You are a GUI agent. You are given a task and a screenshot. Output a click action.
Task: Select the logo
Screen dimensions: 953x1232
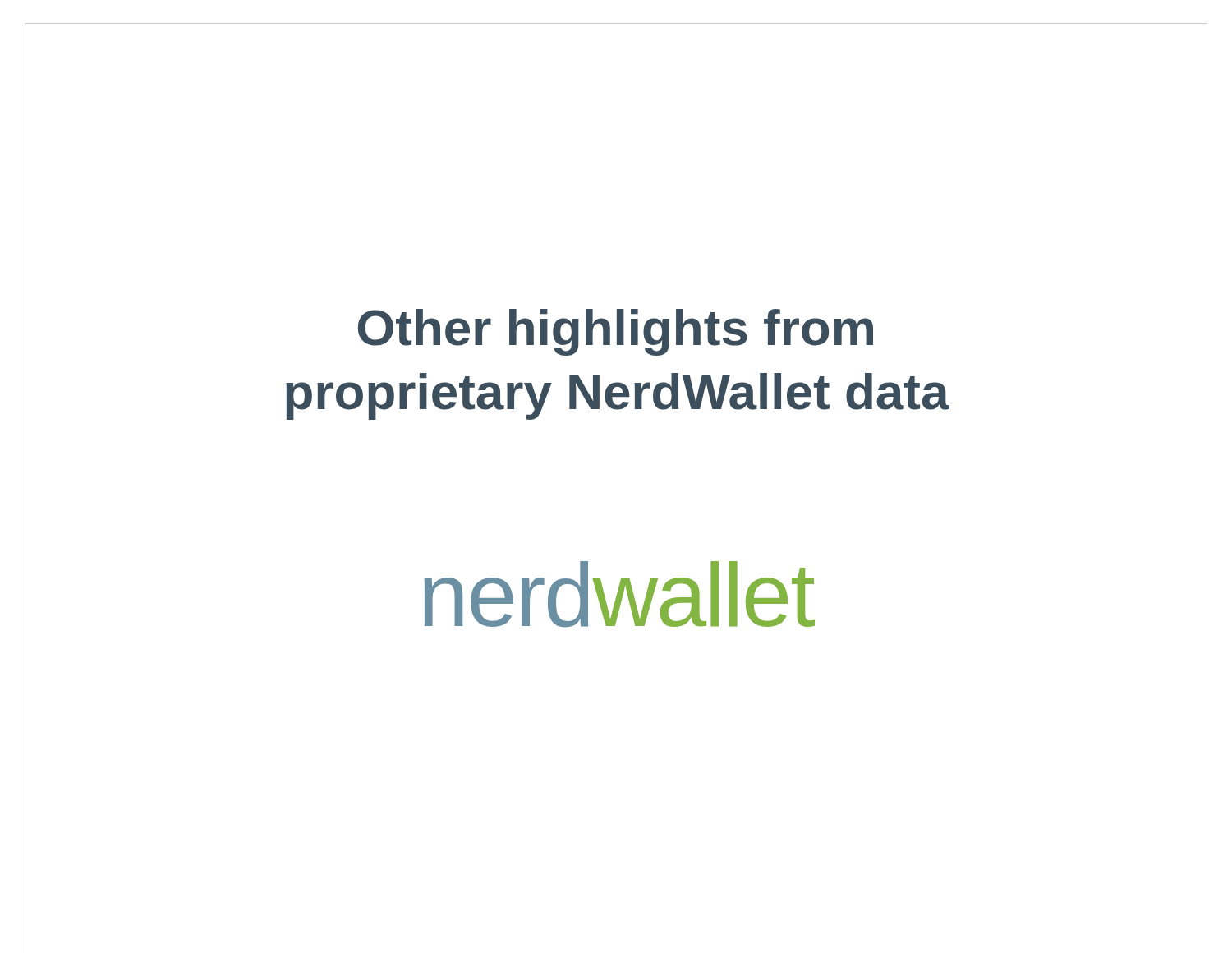tap(616, 594)
